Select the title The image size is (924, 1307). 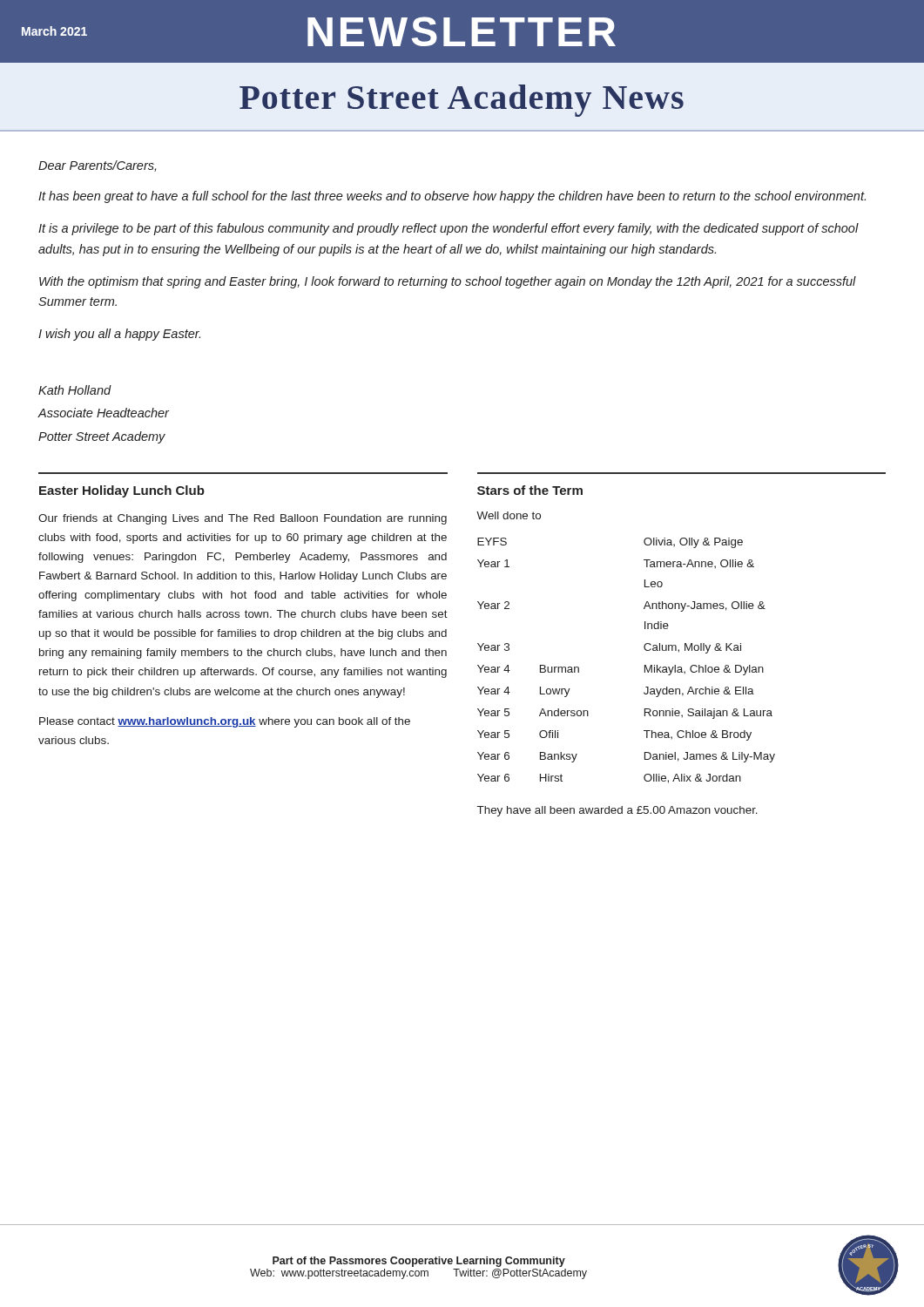pyautogui.click(x=462, y=97)
